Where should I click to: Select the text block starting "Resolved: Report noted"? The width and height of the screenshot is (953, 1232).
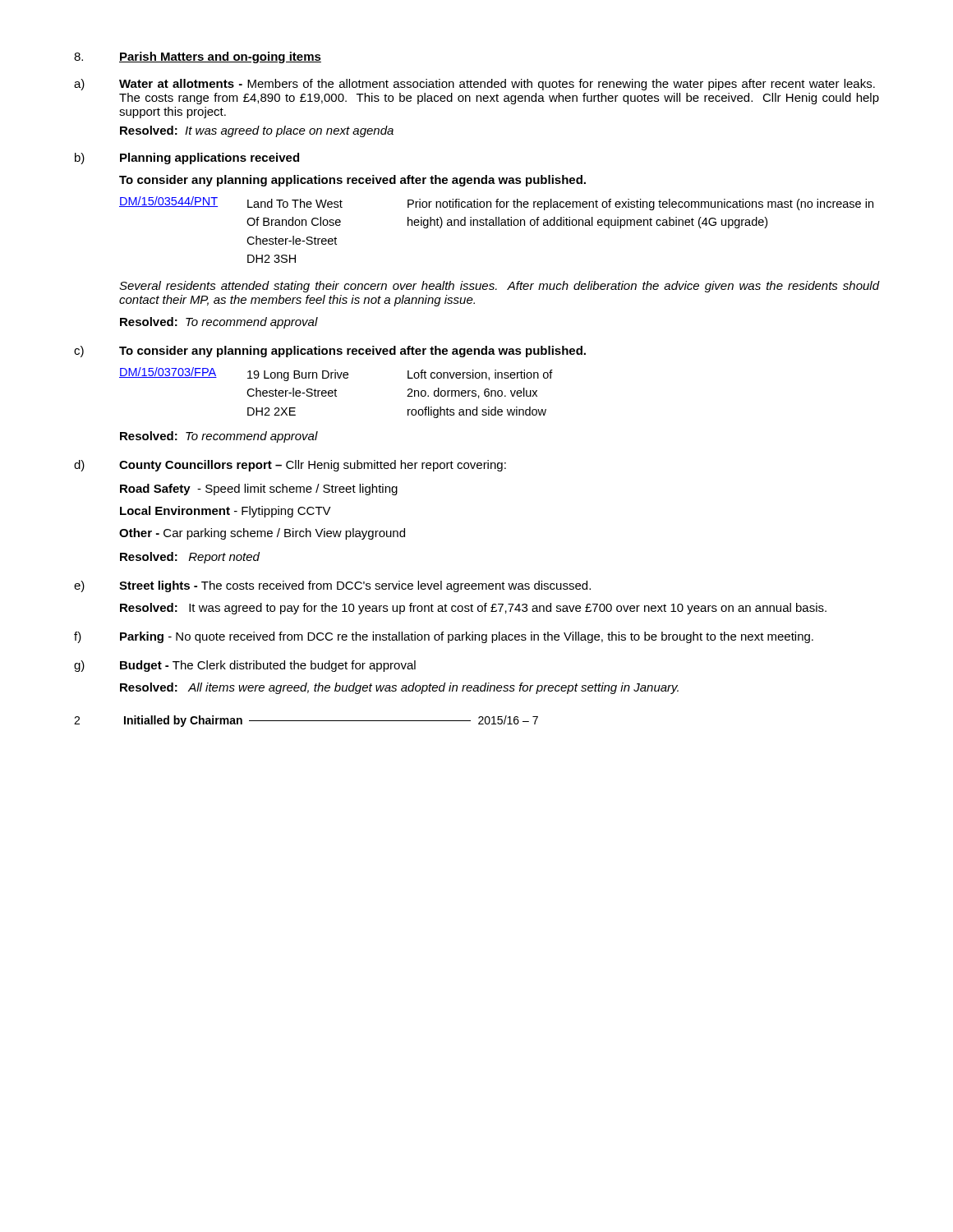click(189, 557)
